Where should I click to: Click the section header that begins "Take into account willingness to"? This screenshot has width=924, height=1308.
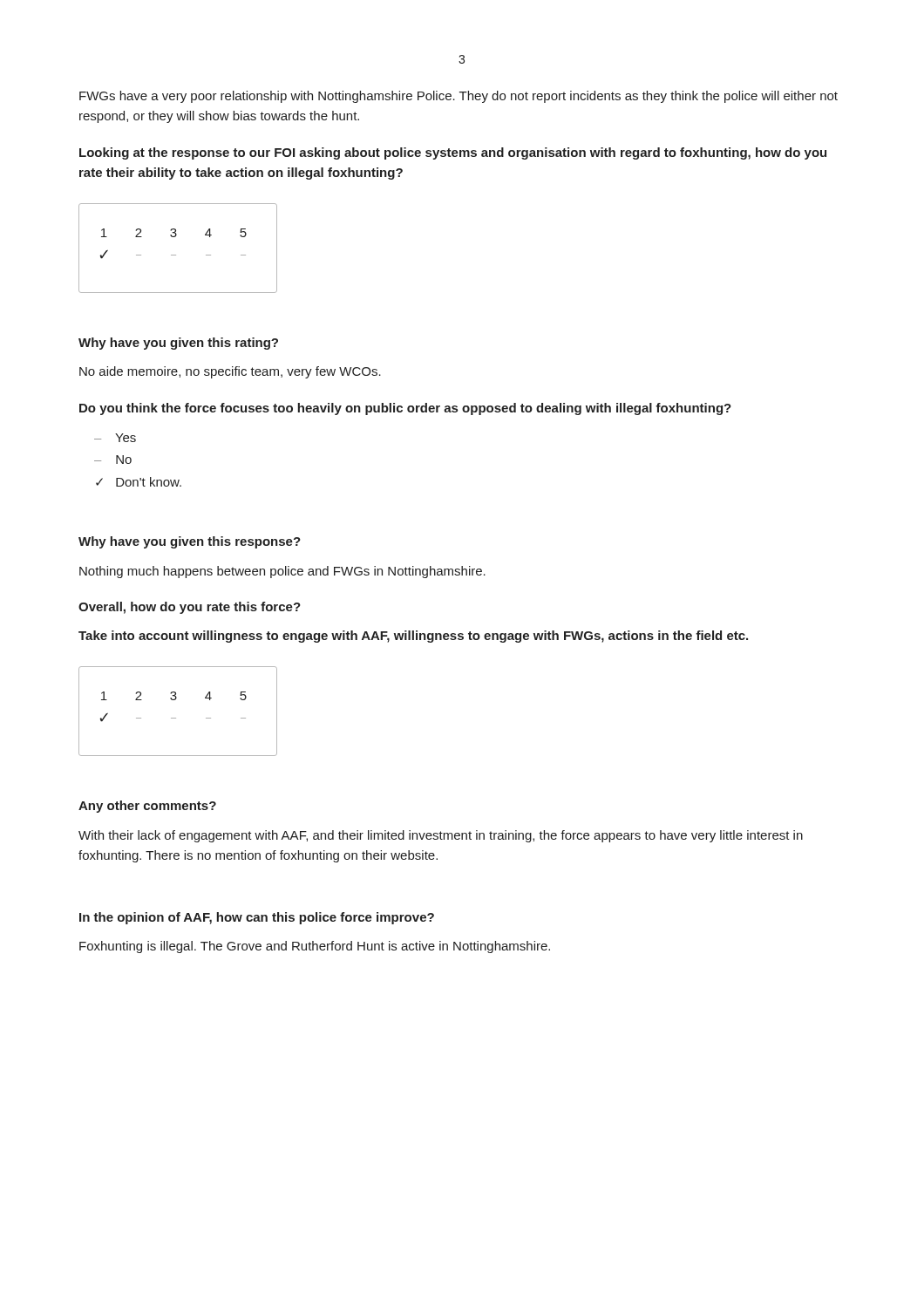(x=414, y=635)
